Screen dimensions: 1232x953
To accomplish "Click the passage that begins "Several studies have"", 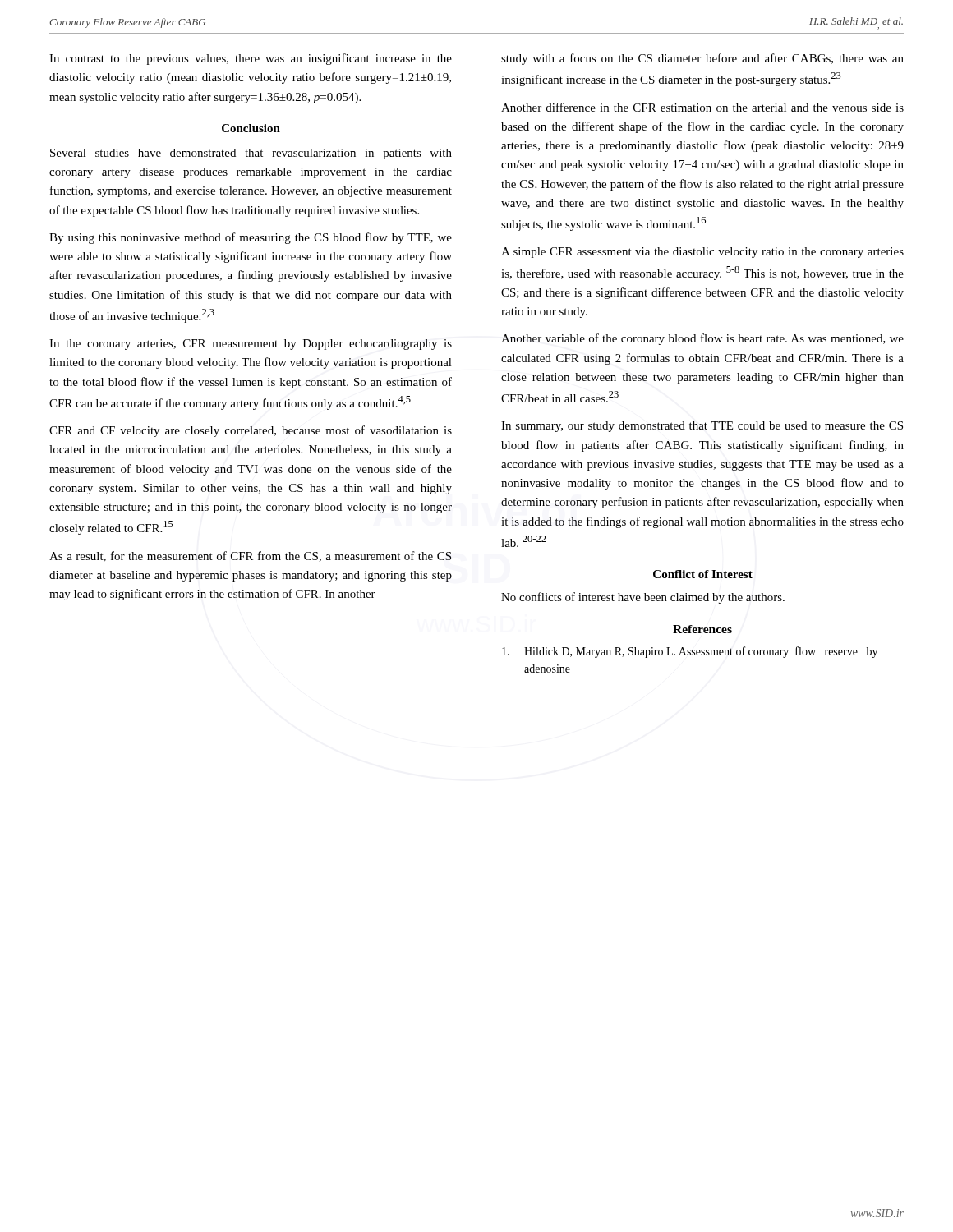I will [251, 374].
